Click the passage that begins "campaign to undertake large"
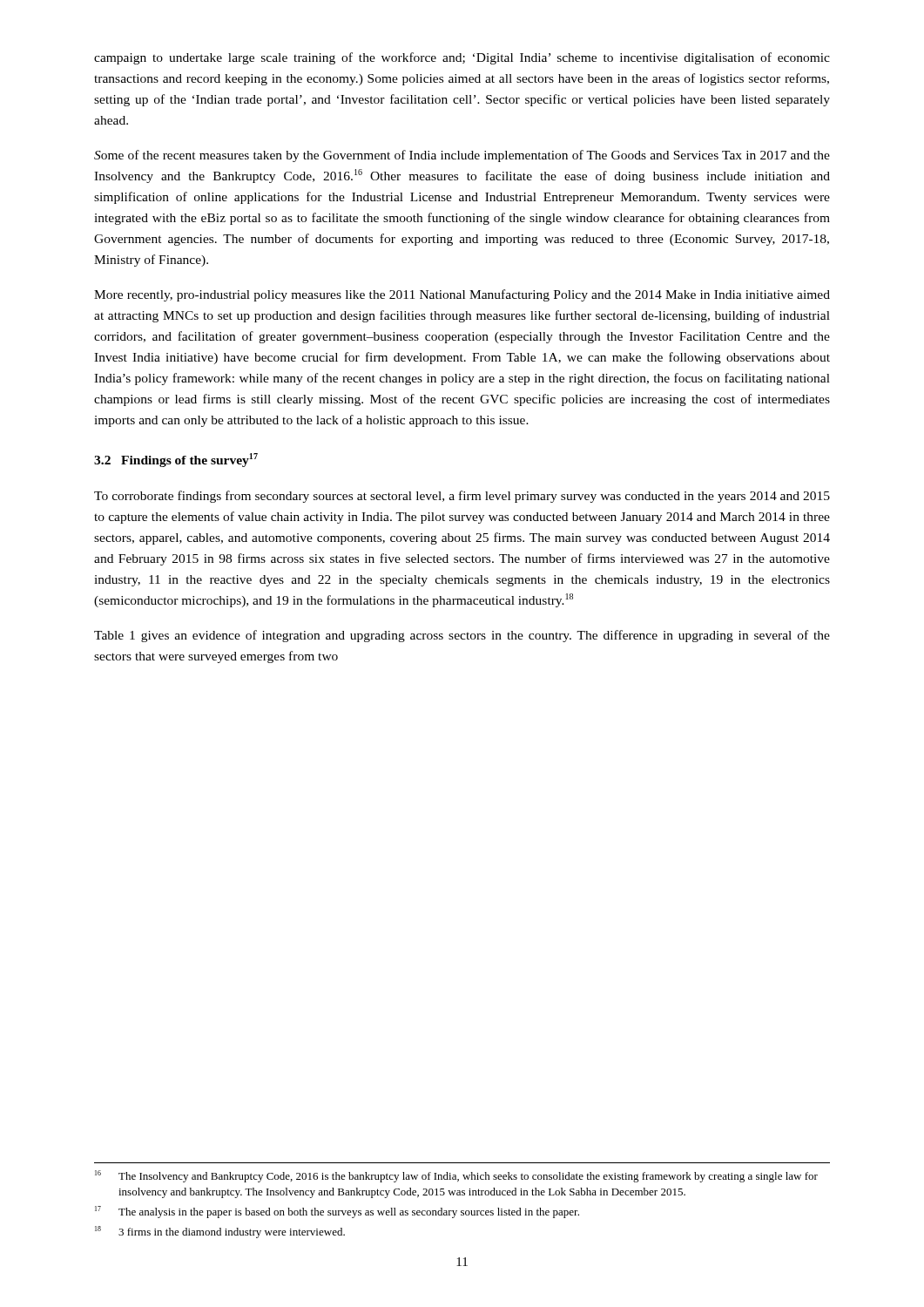 pyautogui.click(x=462, y=89)
